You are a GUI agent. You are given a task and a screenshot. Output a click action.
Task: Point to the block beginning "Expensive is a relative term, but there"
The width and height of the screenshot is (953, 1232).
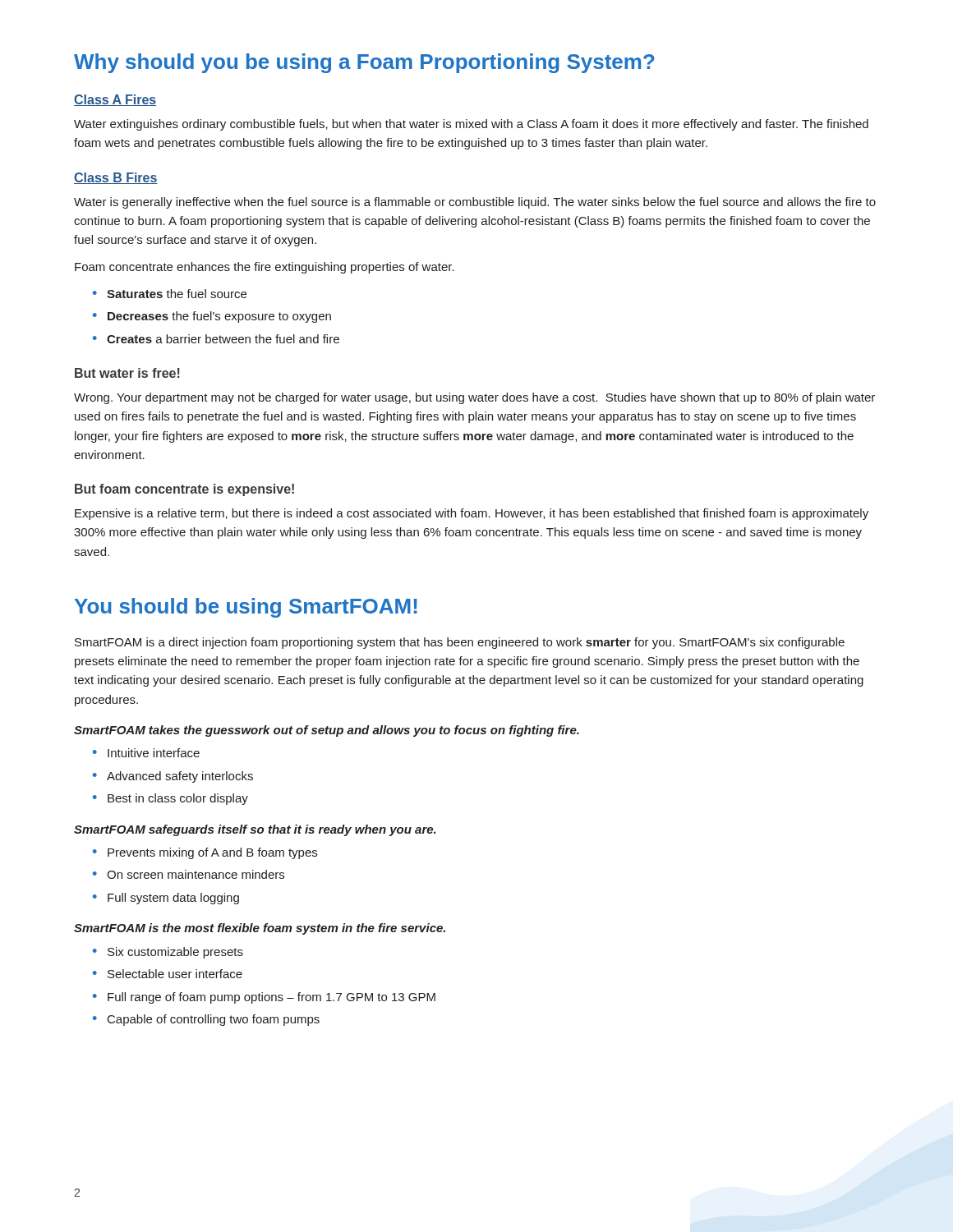[476, 532]
